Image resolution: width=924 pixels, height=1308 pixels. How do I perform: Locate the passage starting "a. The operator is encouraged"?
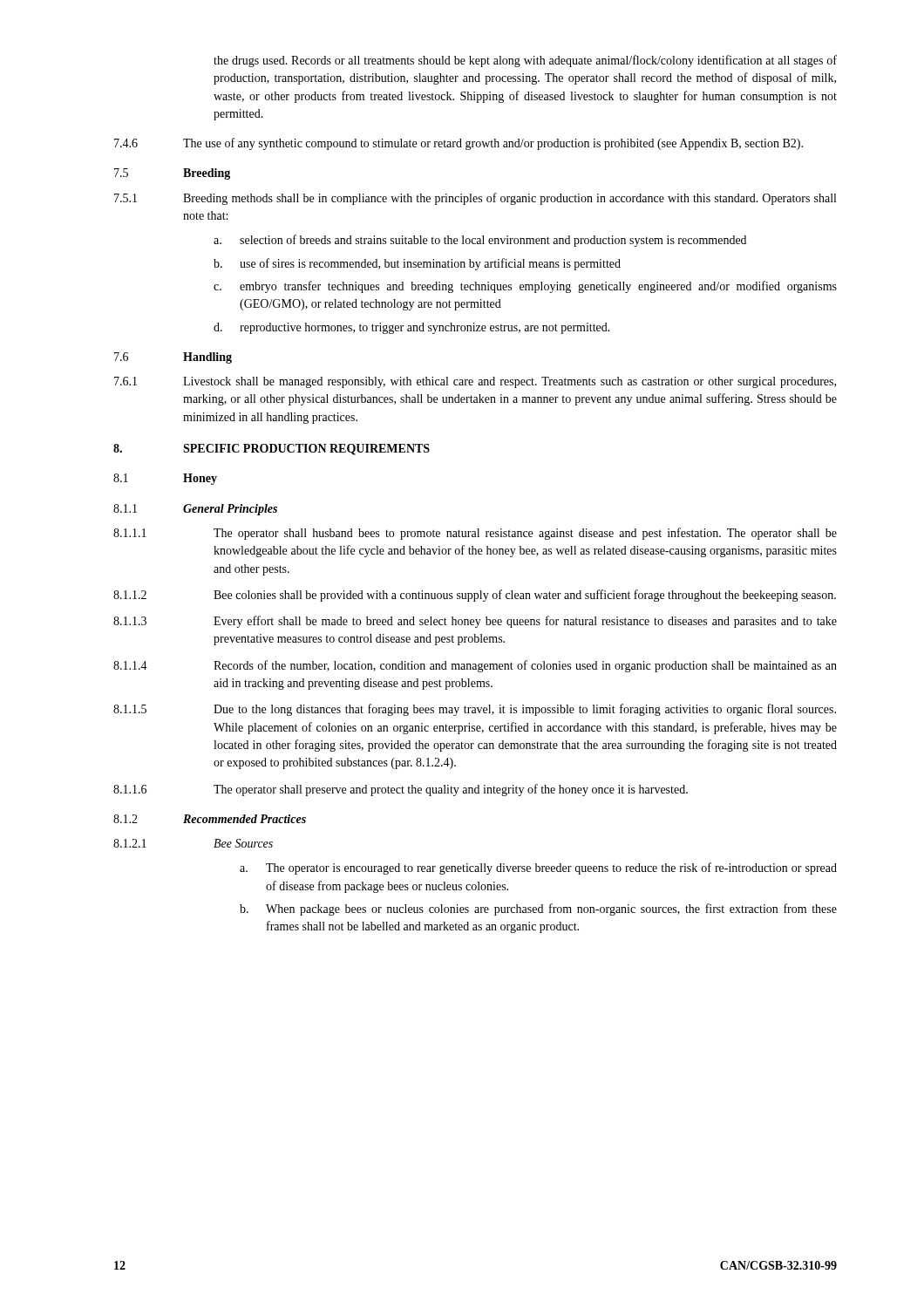coord(538,878)
